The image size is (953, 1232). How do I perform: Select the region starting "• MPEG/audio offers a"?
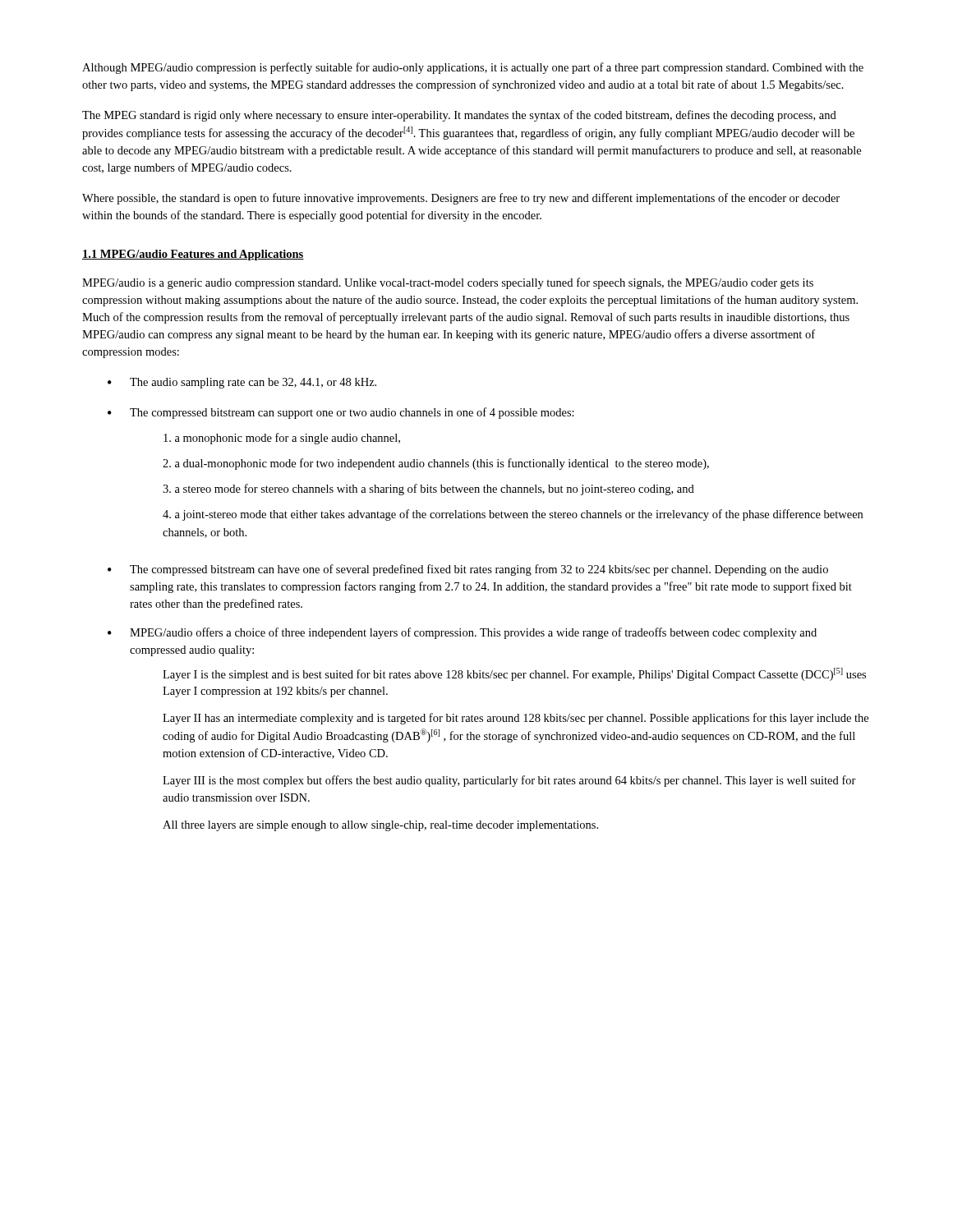point(489,734)
